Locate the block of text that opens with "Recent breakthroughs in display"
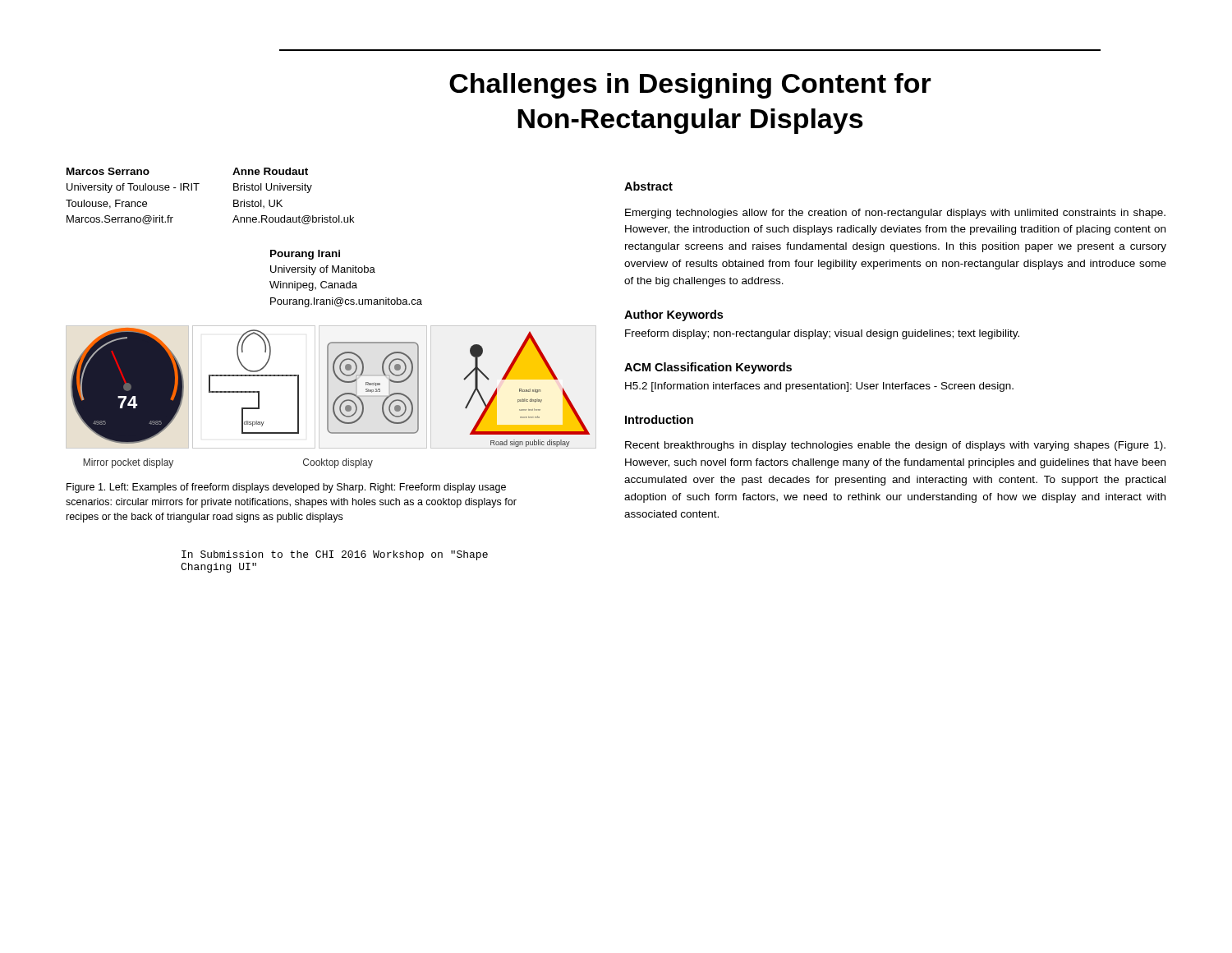The width and height of the screenshot is (1232, 953). pyautogui.click(x=895, y=480)
